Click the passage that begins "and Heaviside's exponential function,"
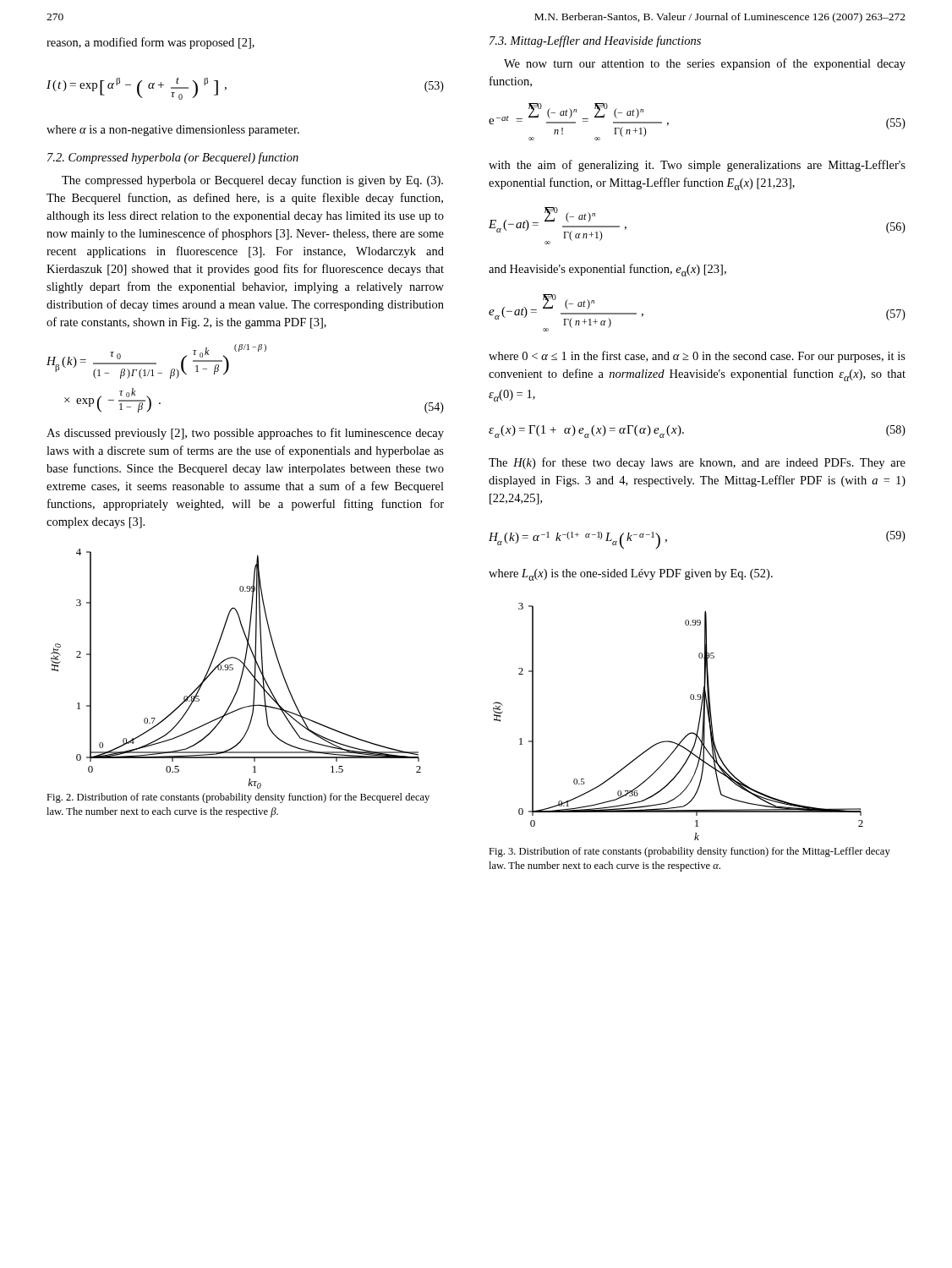The image size is (952, 1268). click(x=608, y=271)
